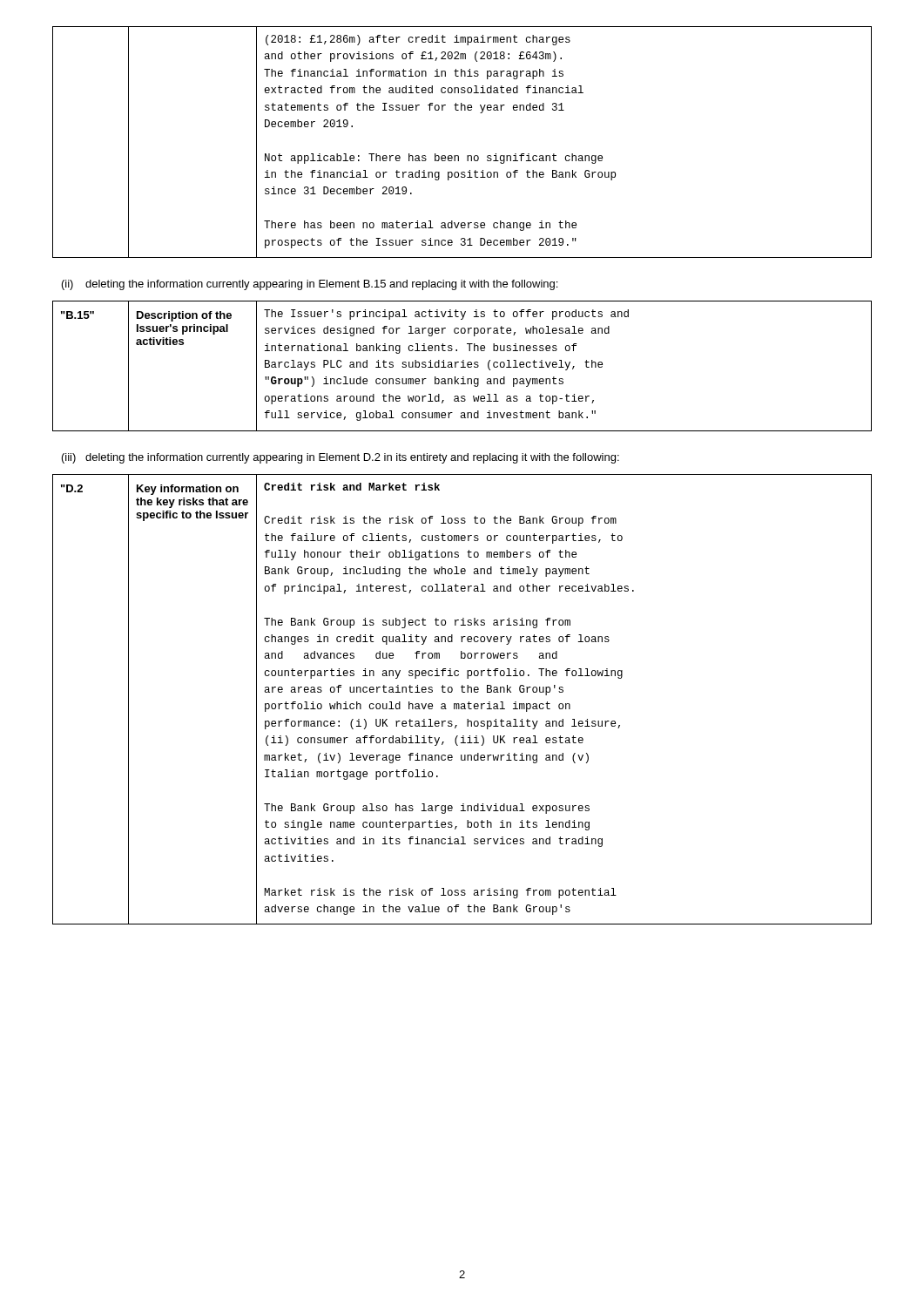
Task: Locate the list item that reads "(ii) deleting the information"
Action: coord(462,283)
